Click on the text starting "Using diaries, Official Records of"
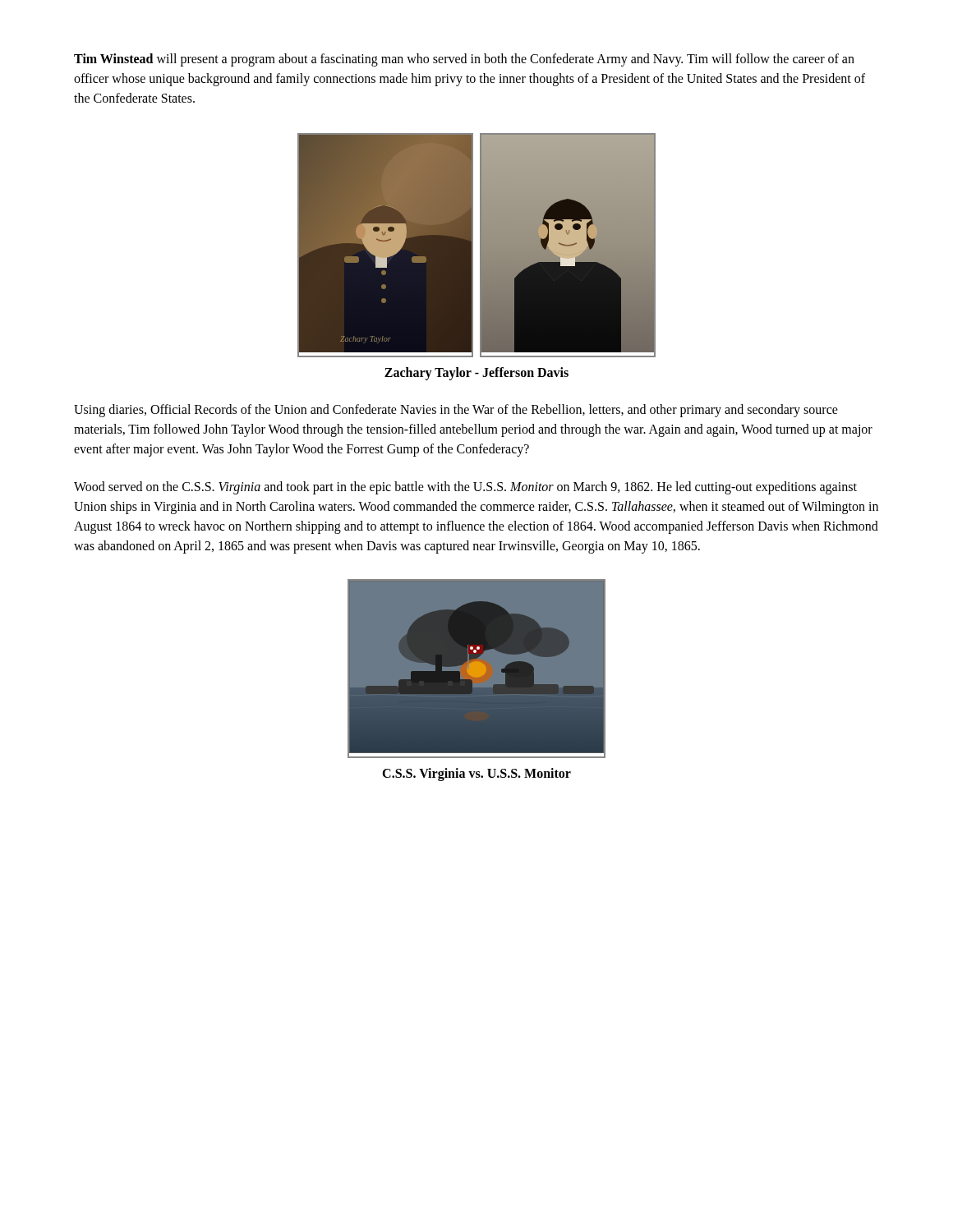 click(473, 429)
